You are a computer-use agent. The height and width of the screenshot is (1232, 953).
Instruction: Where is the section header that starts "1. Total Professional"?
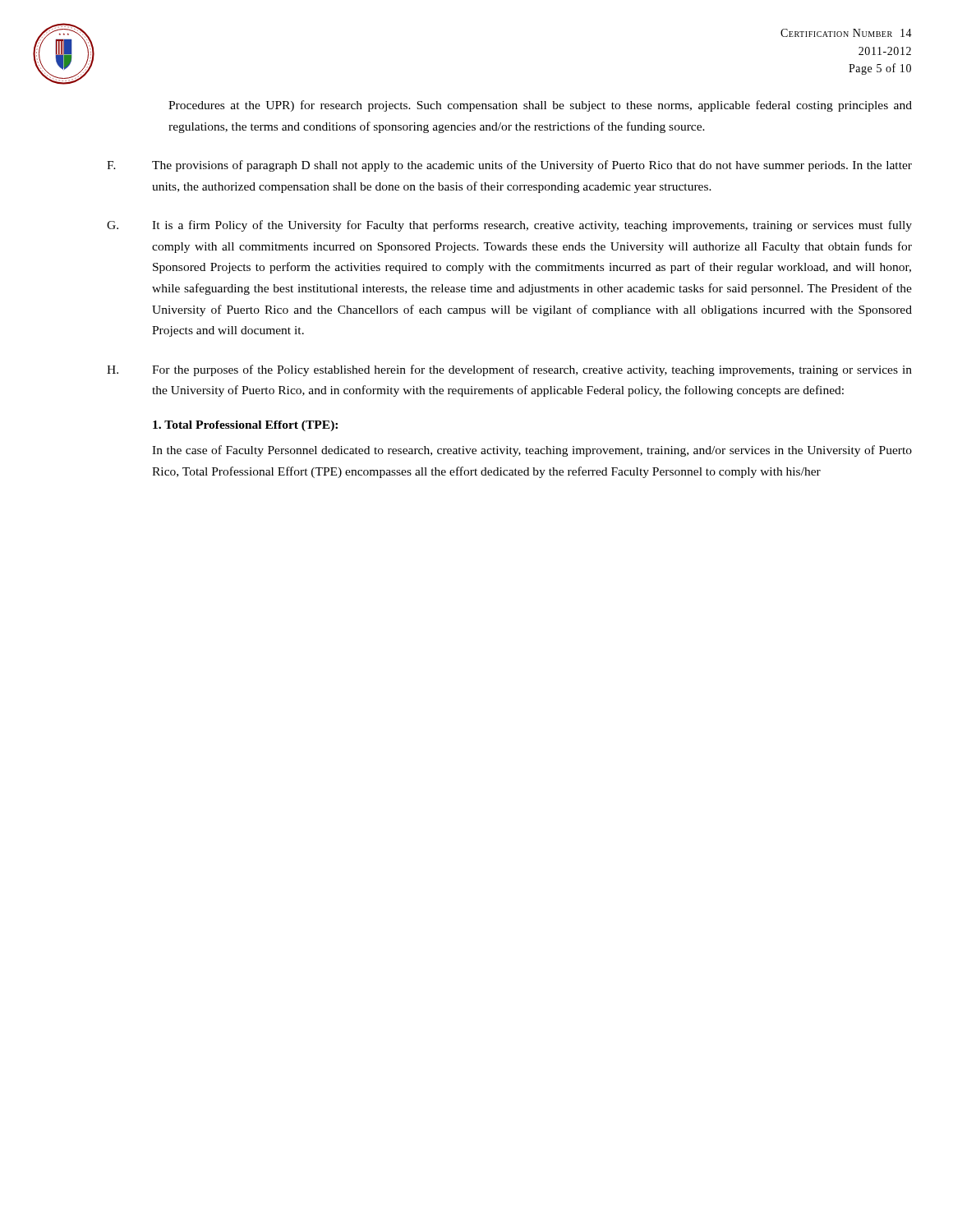pyautogui.click(x=245, y=424)
